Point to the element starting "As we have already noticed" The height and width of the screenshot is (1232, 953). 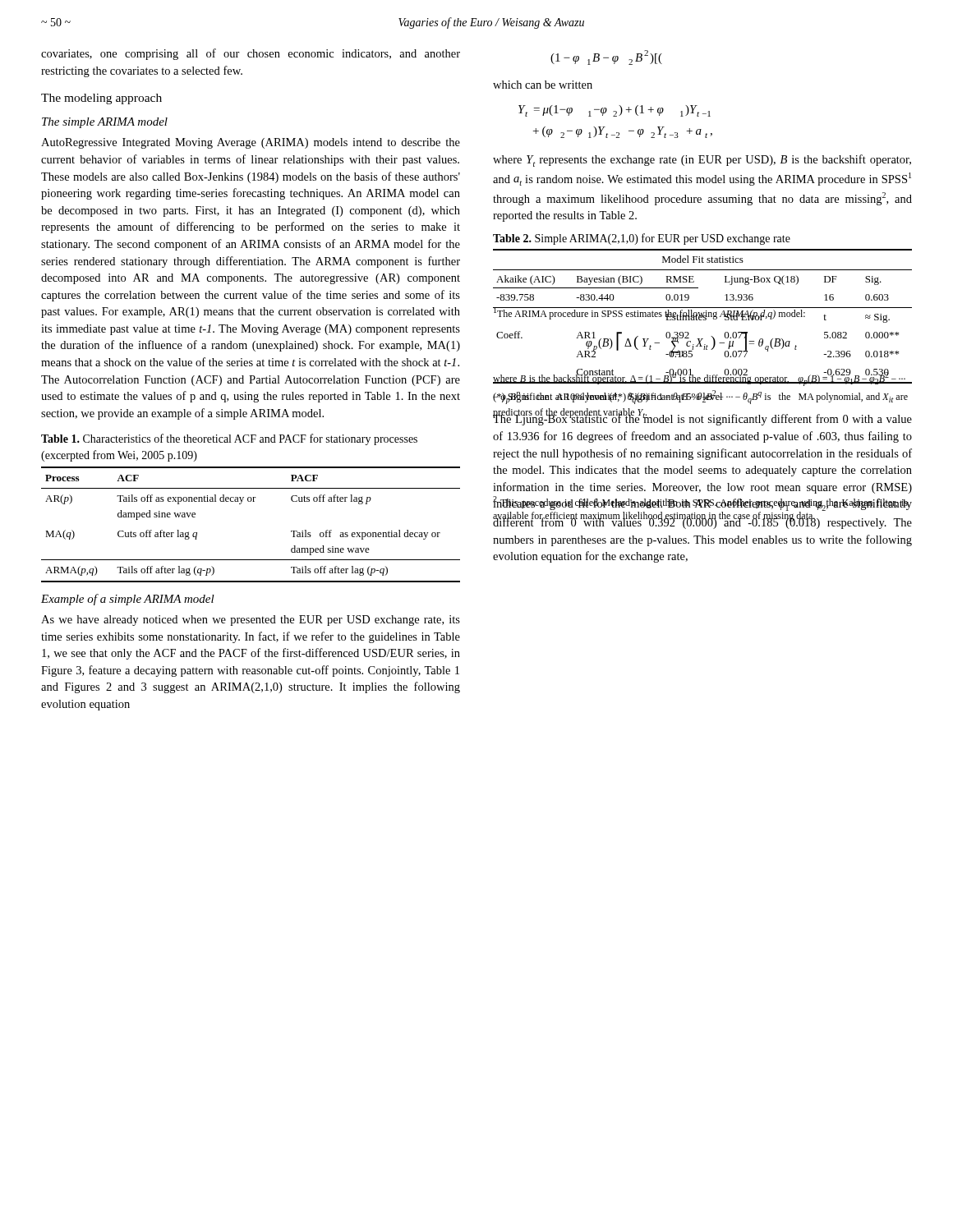(x=251, y=662)
